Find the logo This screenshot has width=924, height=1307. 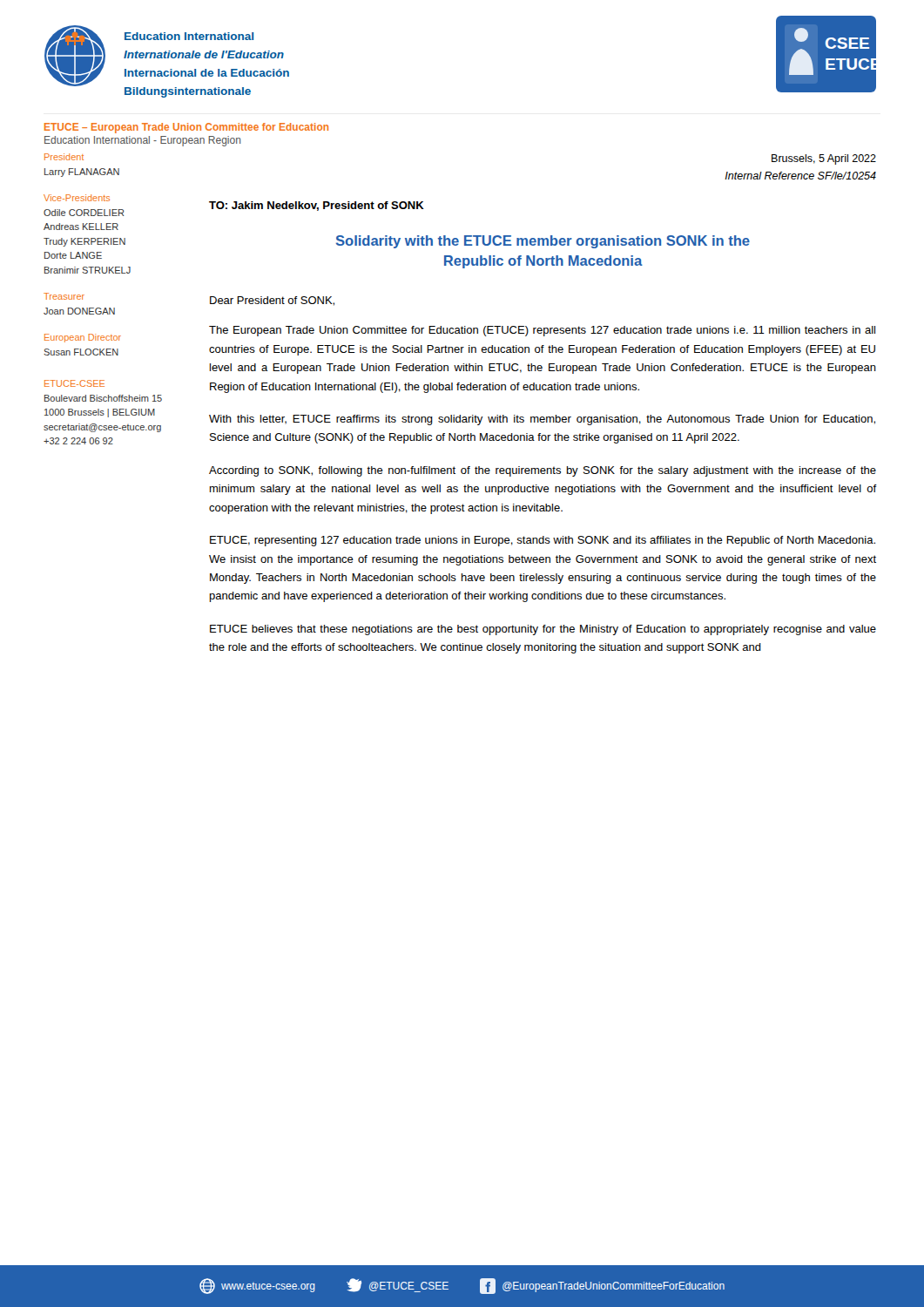[826, 55]
